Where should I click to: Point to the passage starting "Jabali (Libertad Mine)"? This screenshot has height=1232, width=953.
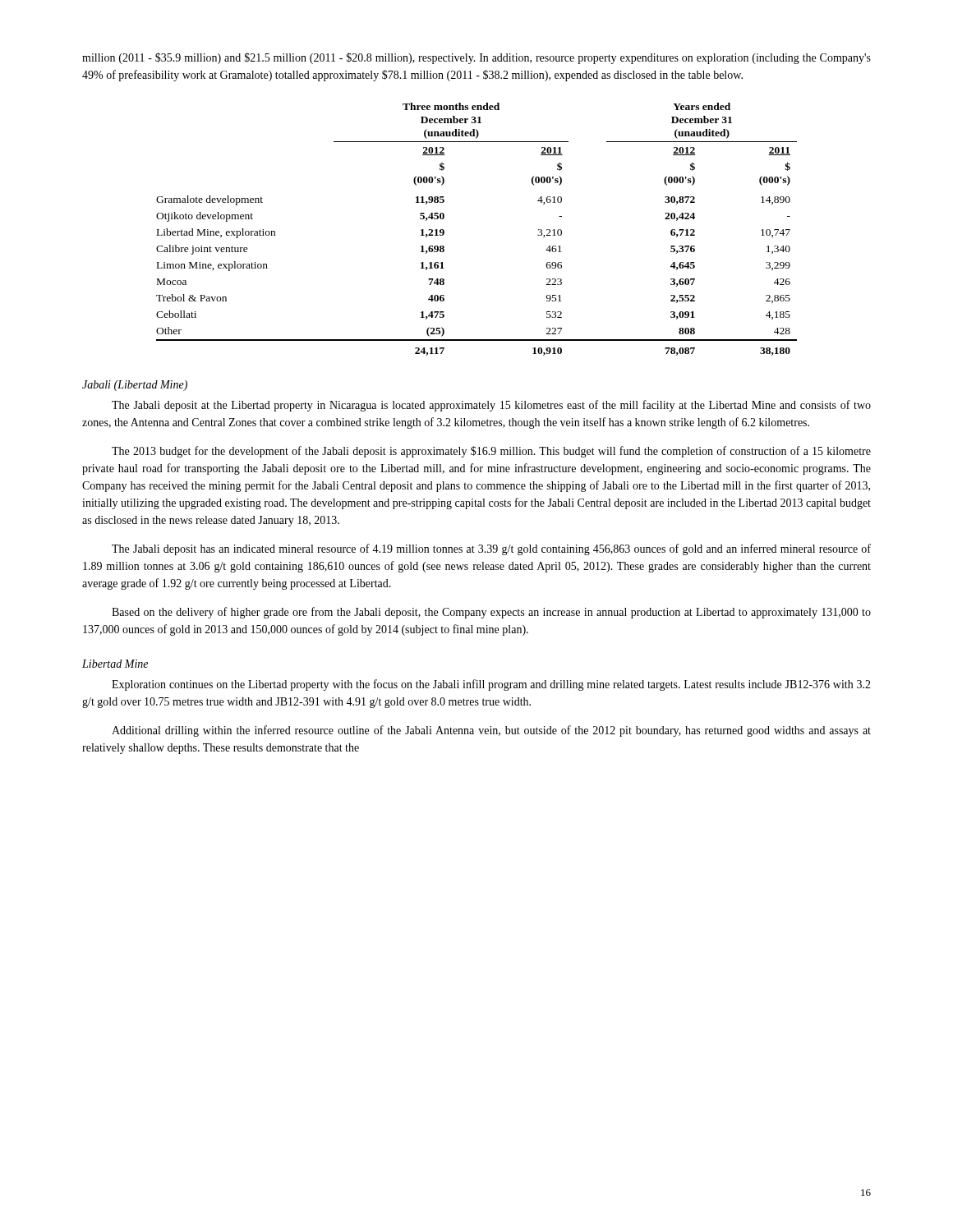pyautogui.click(x=135, y=385)
